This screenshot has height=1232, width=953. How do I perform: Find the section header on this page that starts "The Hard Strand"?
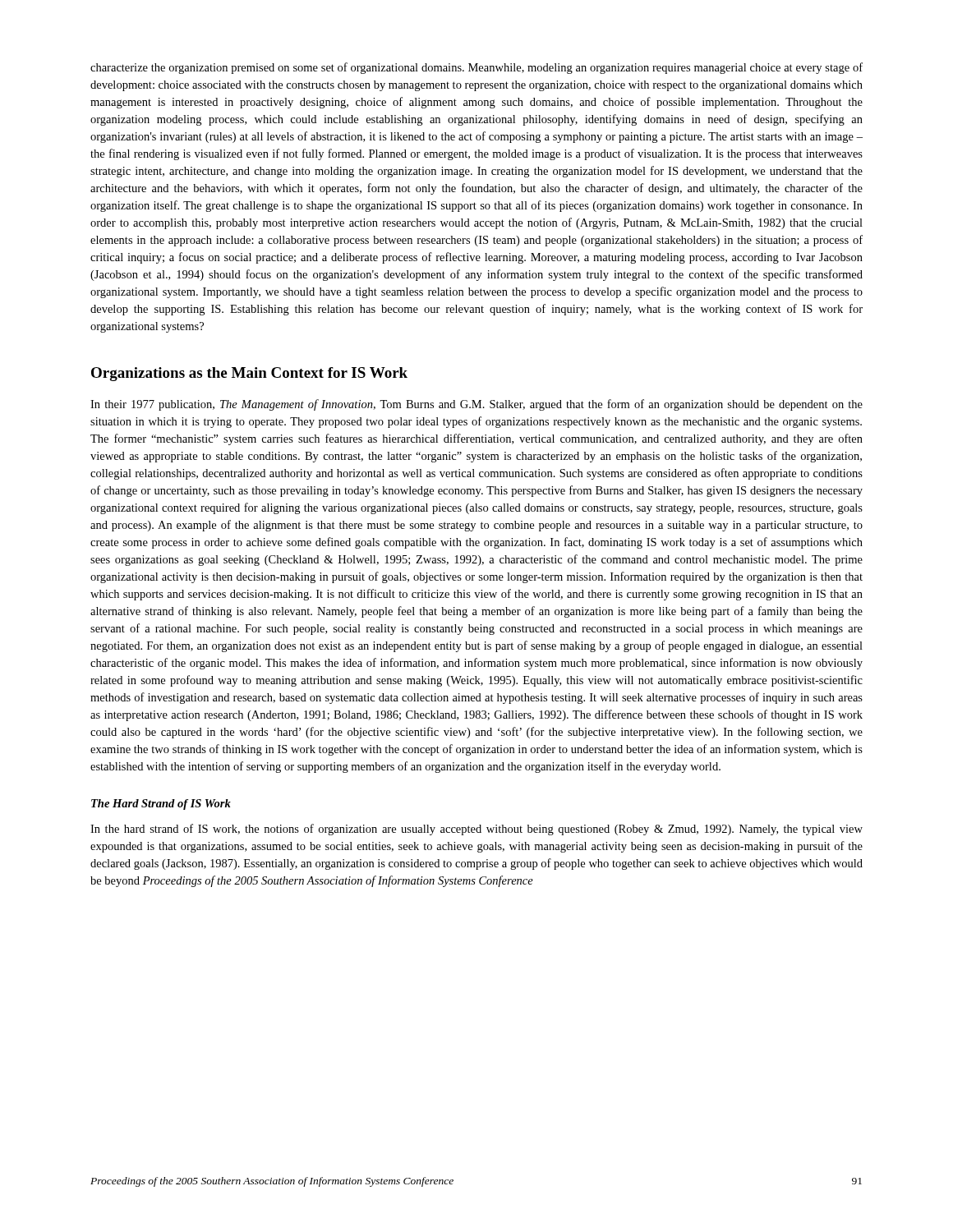point(160,803)
